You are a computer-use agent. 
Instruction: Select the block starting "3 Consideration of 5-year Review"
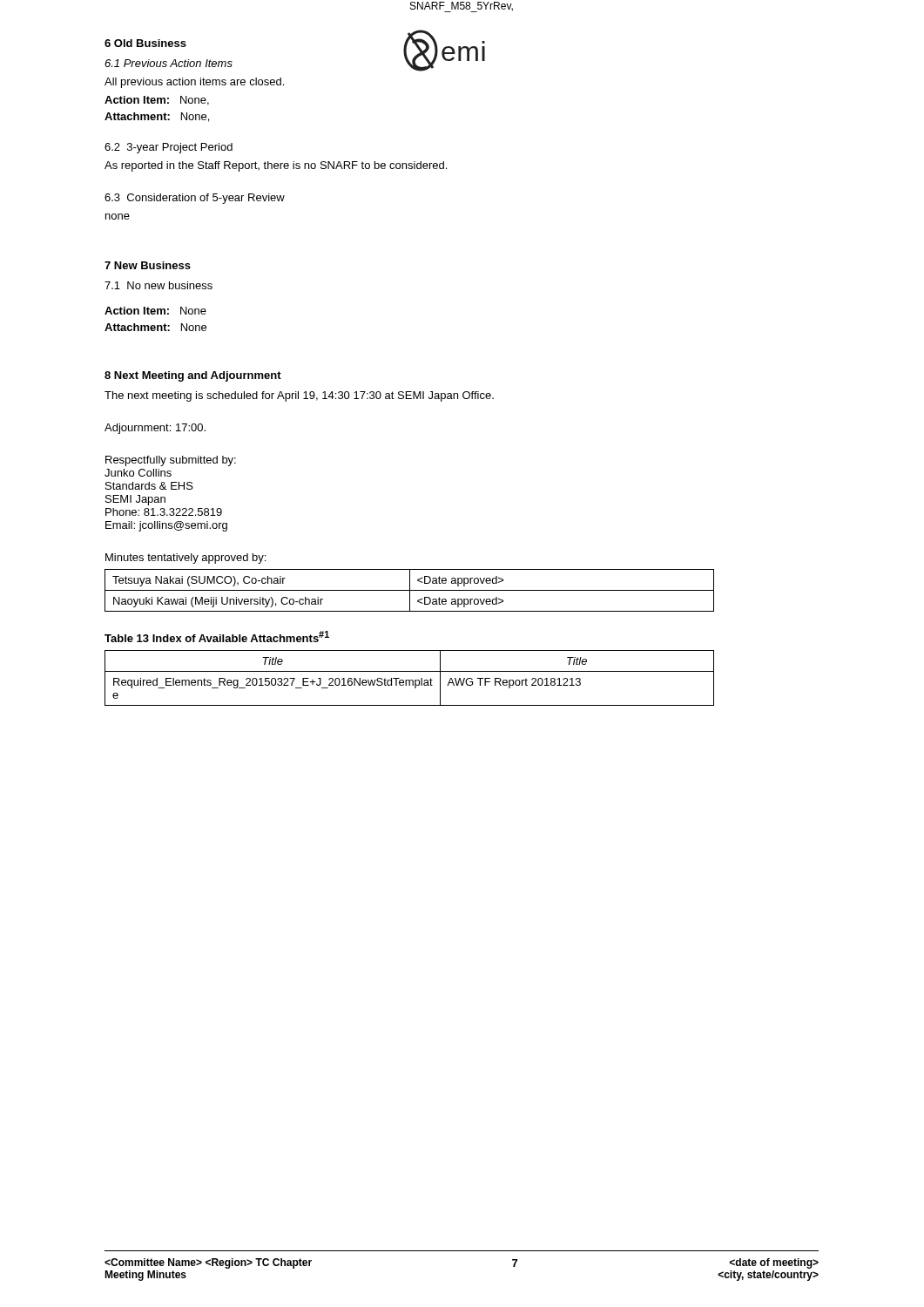(195, 197)
